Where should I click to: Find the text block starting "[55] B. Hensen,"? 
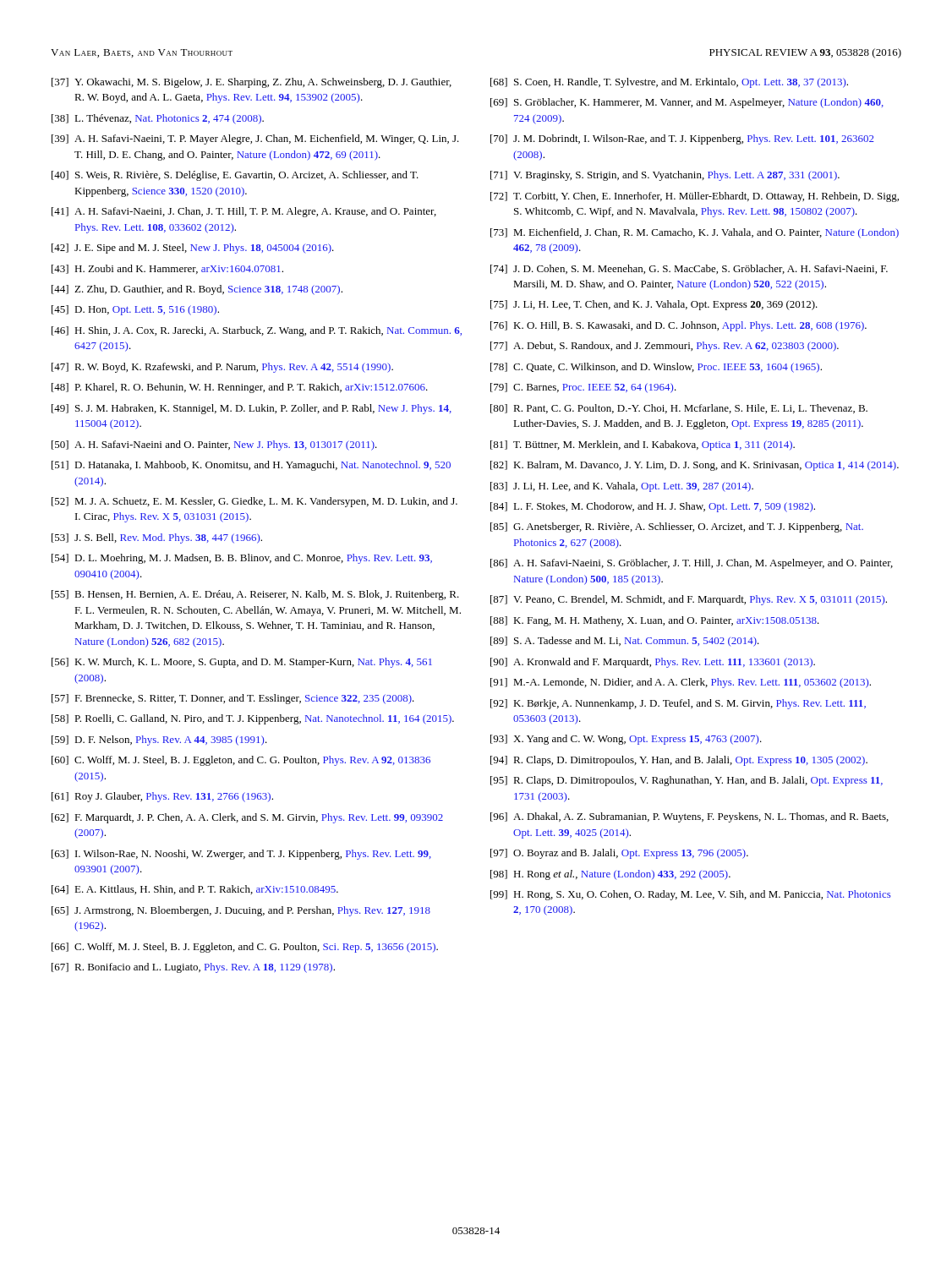click(x=257, y=618)
